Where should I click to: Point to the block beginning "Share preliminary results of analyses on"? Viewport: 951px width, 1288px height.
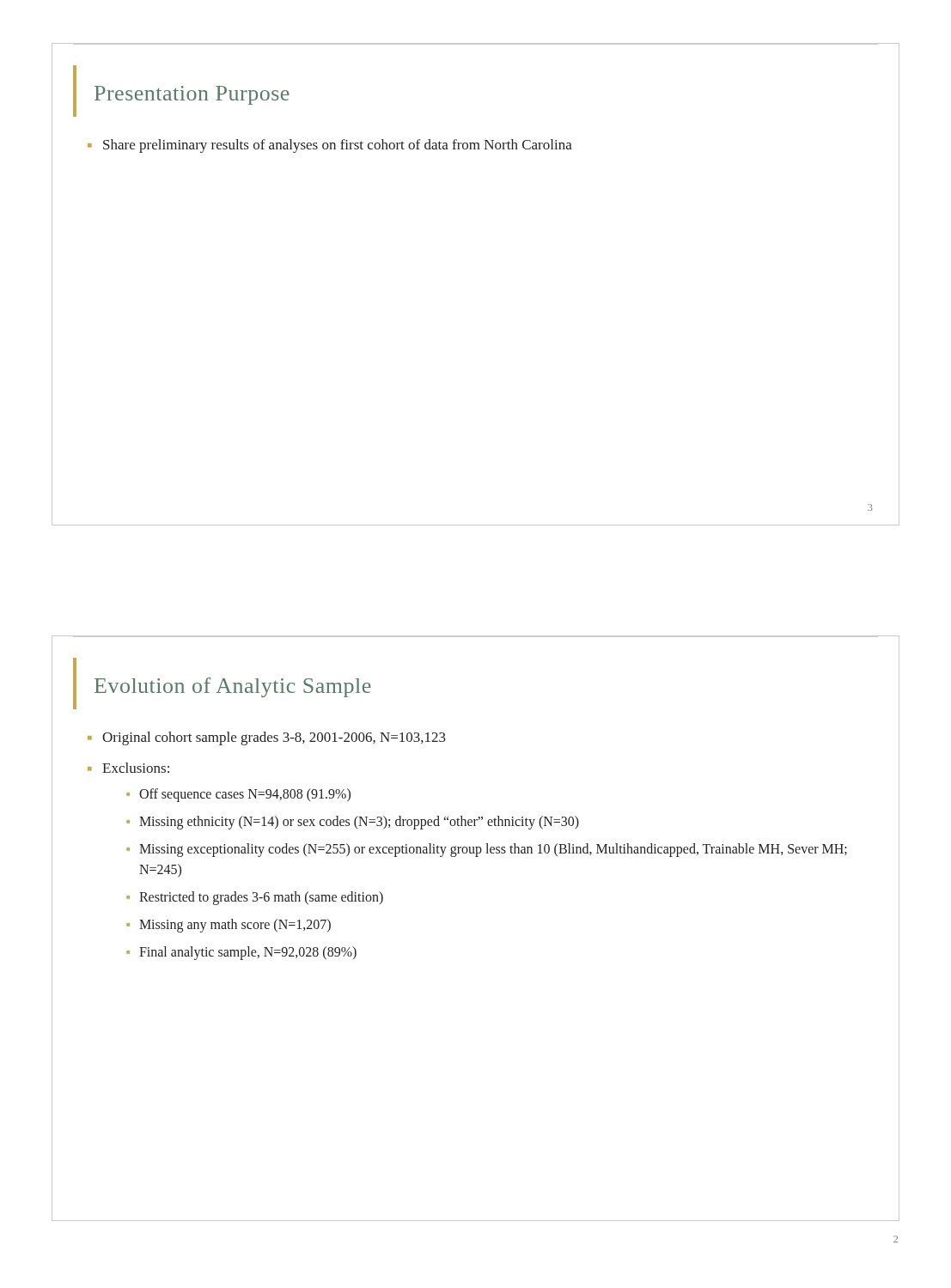click(483, 145)
